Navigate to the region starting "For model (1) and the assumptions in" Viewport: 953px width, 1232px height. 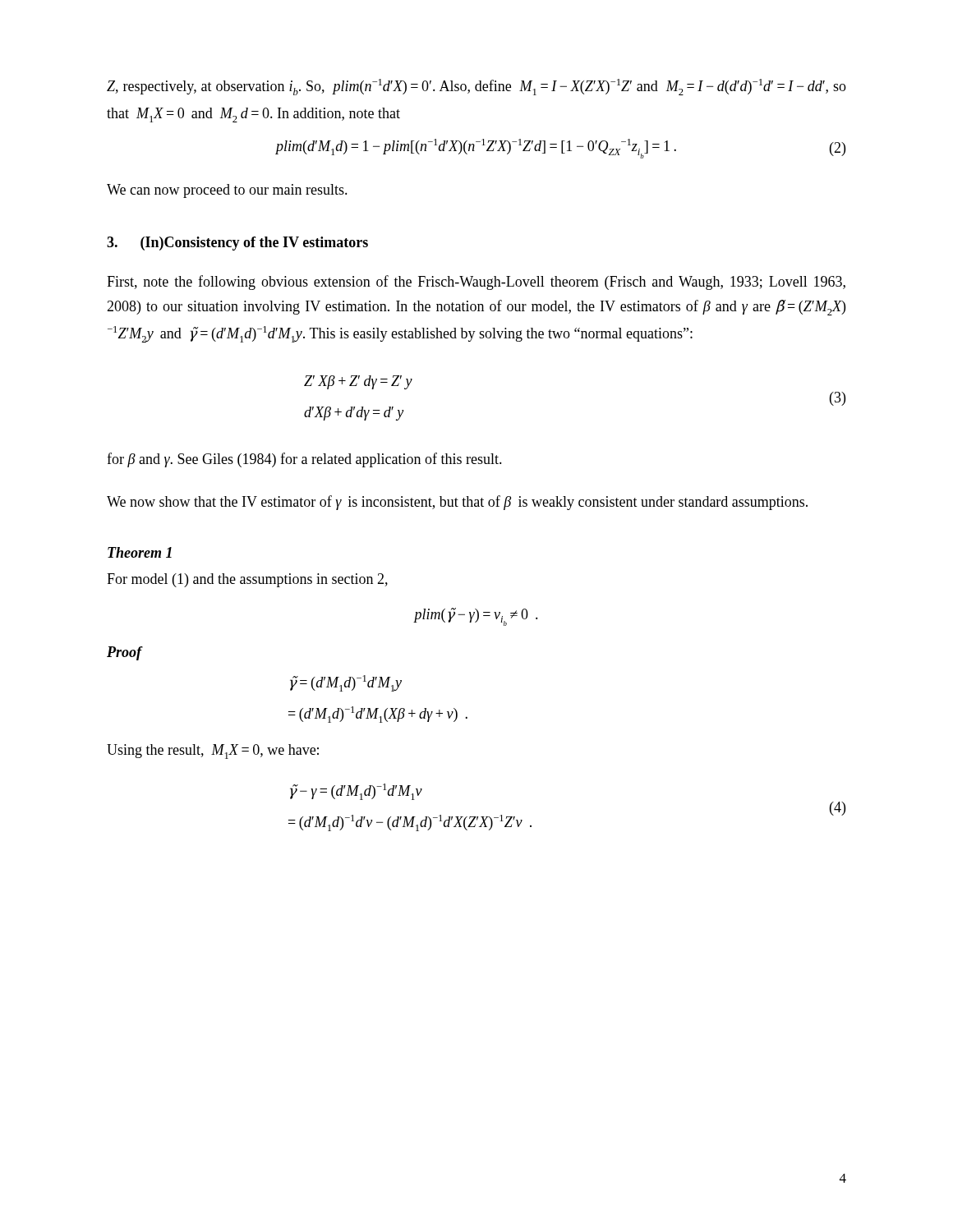pos(247,579)
